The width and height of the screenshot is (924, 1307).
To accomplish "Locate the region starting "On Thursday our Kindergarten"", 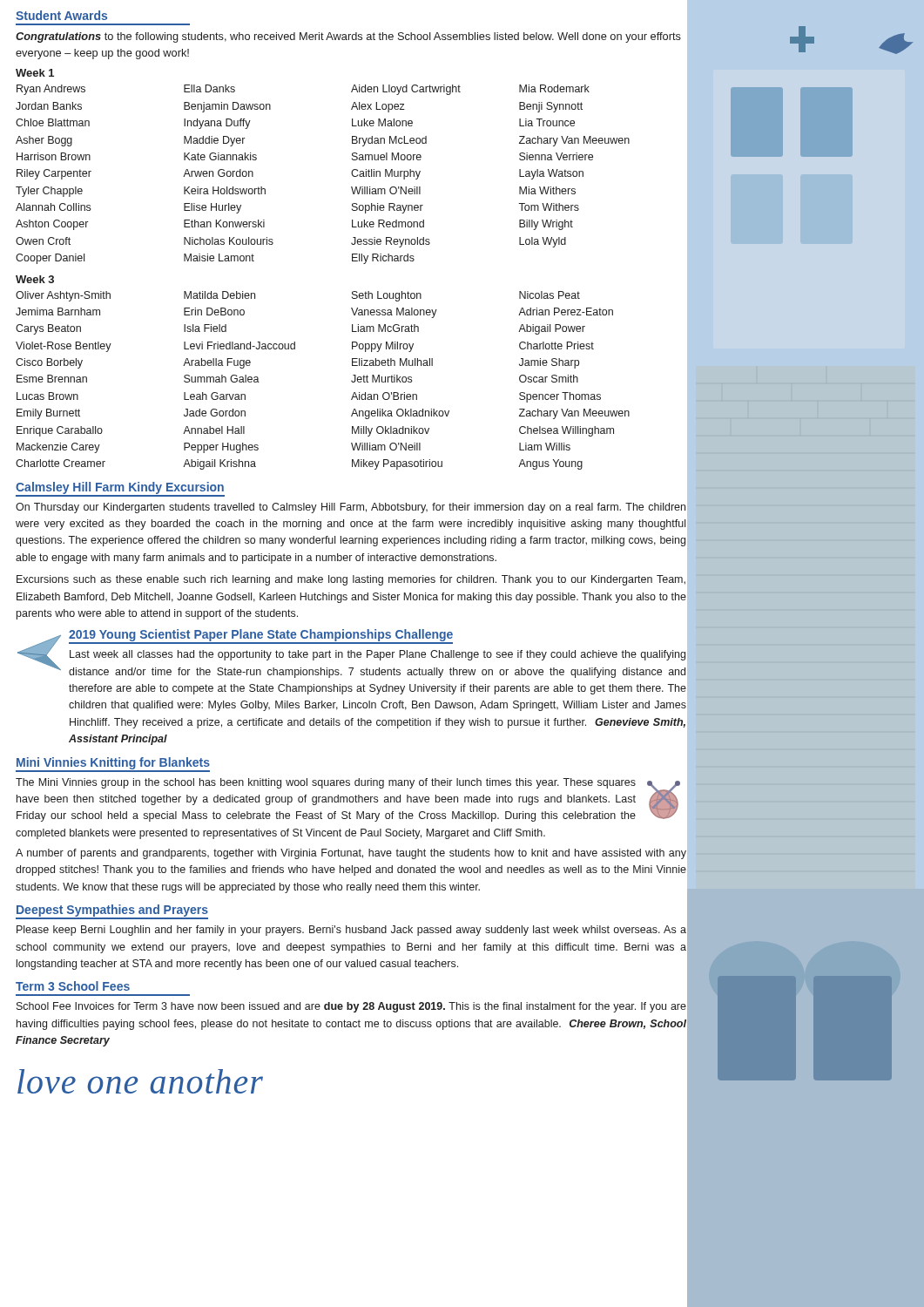I will [x=351, y=532].
